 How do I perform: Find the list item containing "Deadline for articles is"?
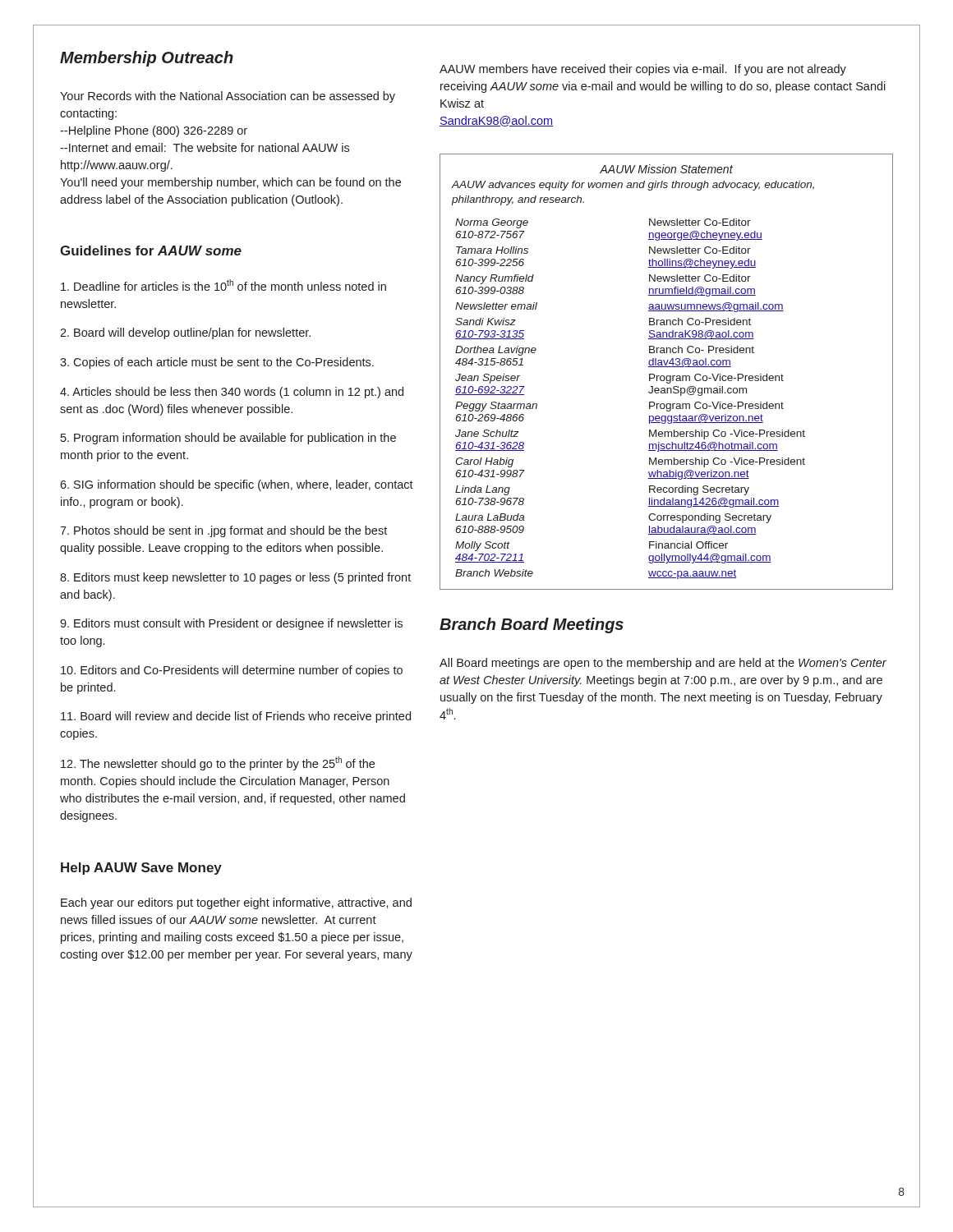coord(237,295)
